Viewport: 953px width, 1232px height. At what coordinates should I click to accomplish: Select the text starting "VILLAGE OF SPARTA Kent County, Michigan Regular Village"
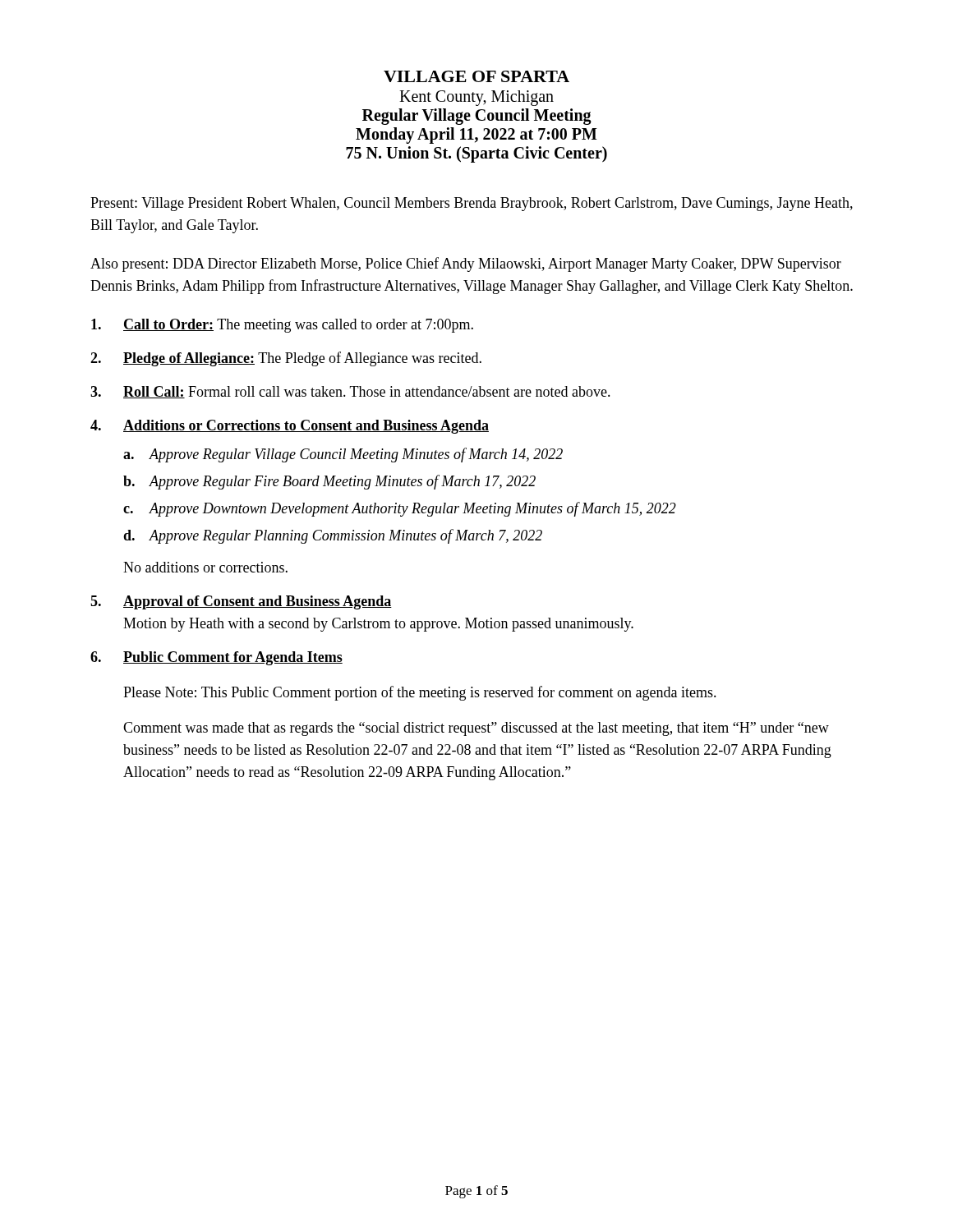(x=476, y=114)
